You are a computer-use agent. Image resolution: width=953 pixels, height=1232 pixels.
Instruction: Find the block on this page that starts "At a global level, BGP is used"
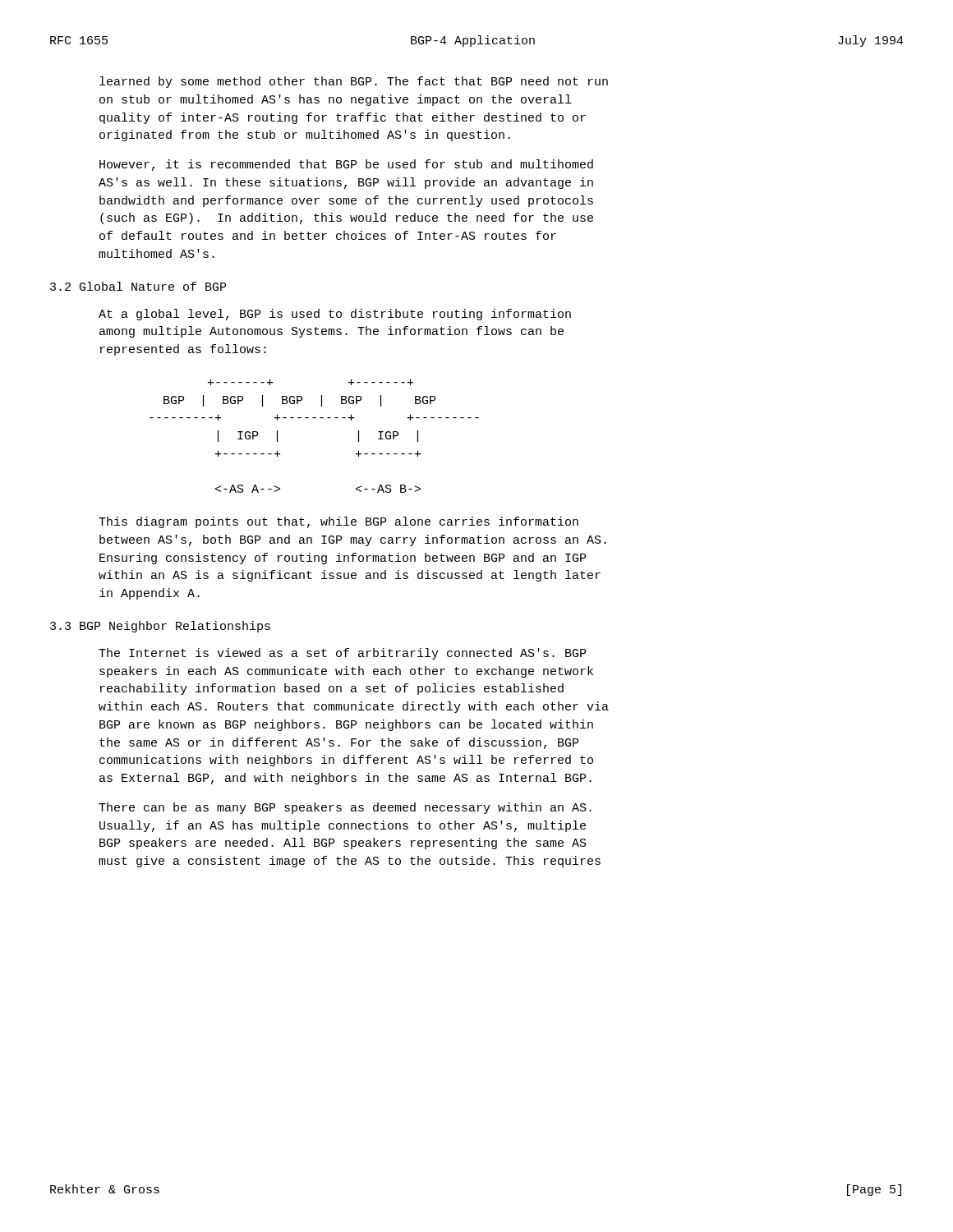335,332
